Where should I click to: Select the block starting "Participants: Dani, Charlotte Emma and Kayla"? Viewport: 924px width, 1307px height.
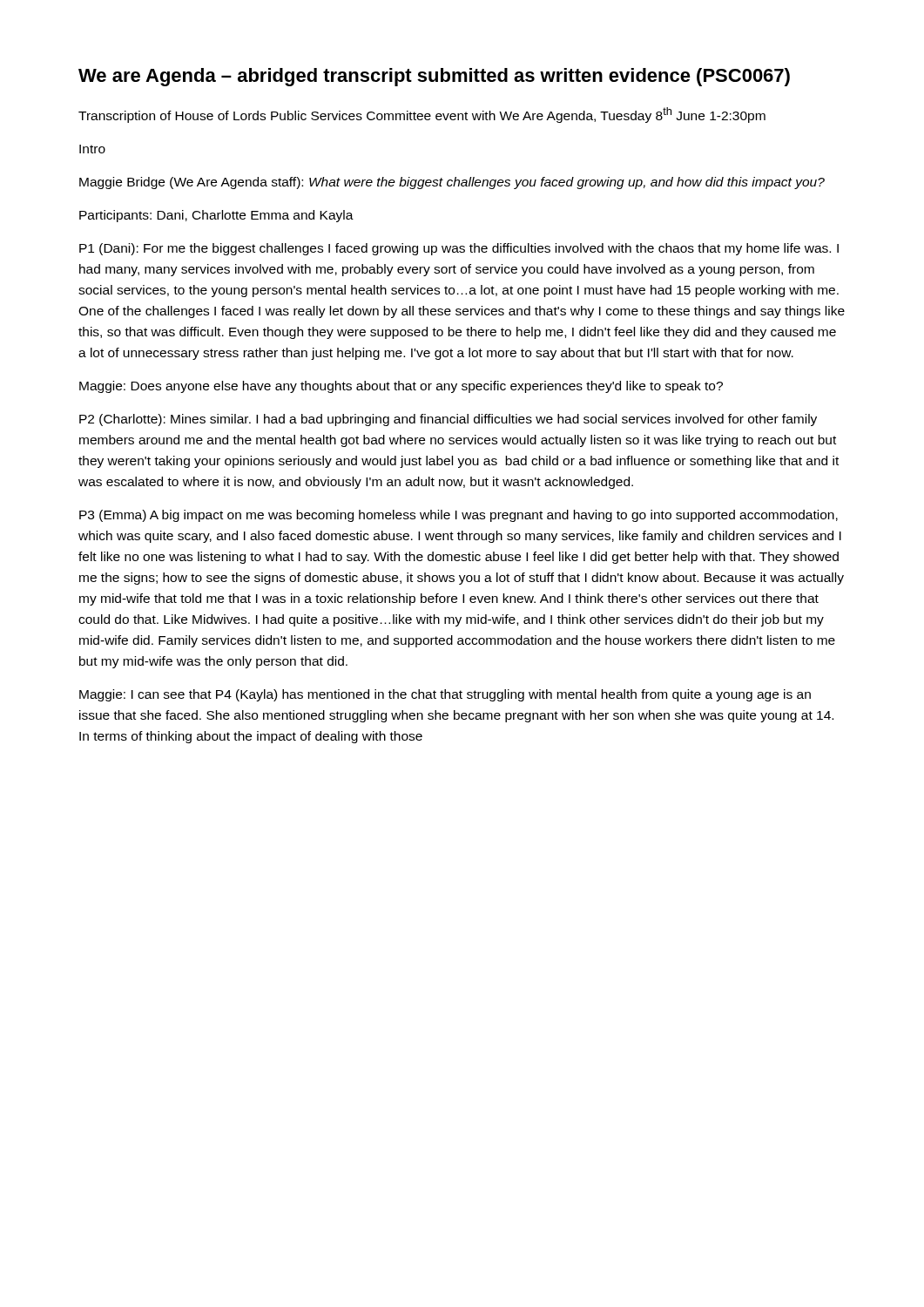tap(216, 215)
